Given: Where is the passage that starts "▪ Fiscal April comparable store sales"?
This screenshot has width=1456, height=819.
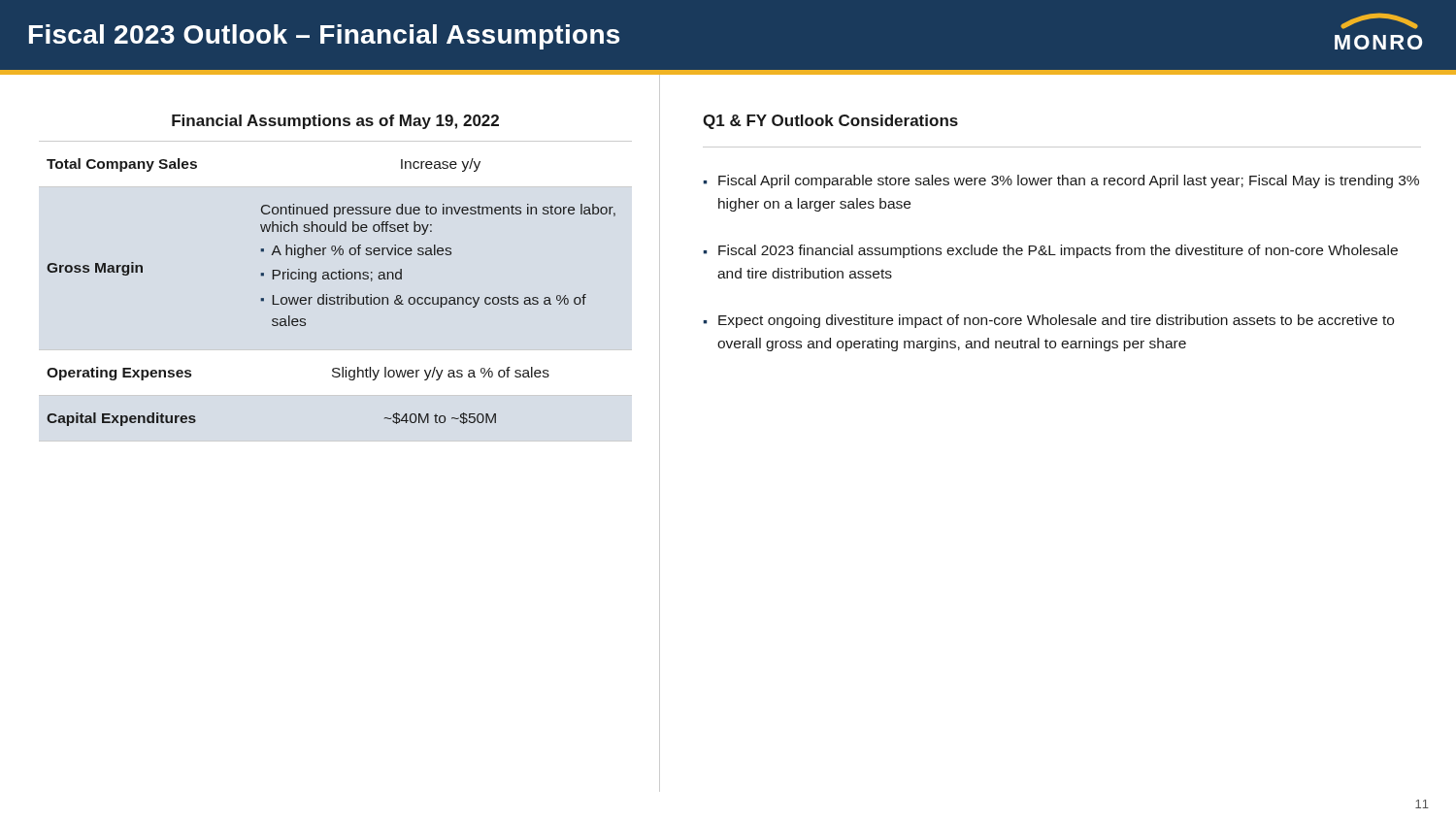Looking at the screenshot, I should [1062, 192].
